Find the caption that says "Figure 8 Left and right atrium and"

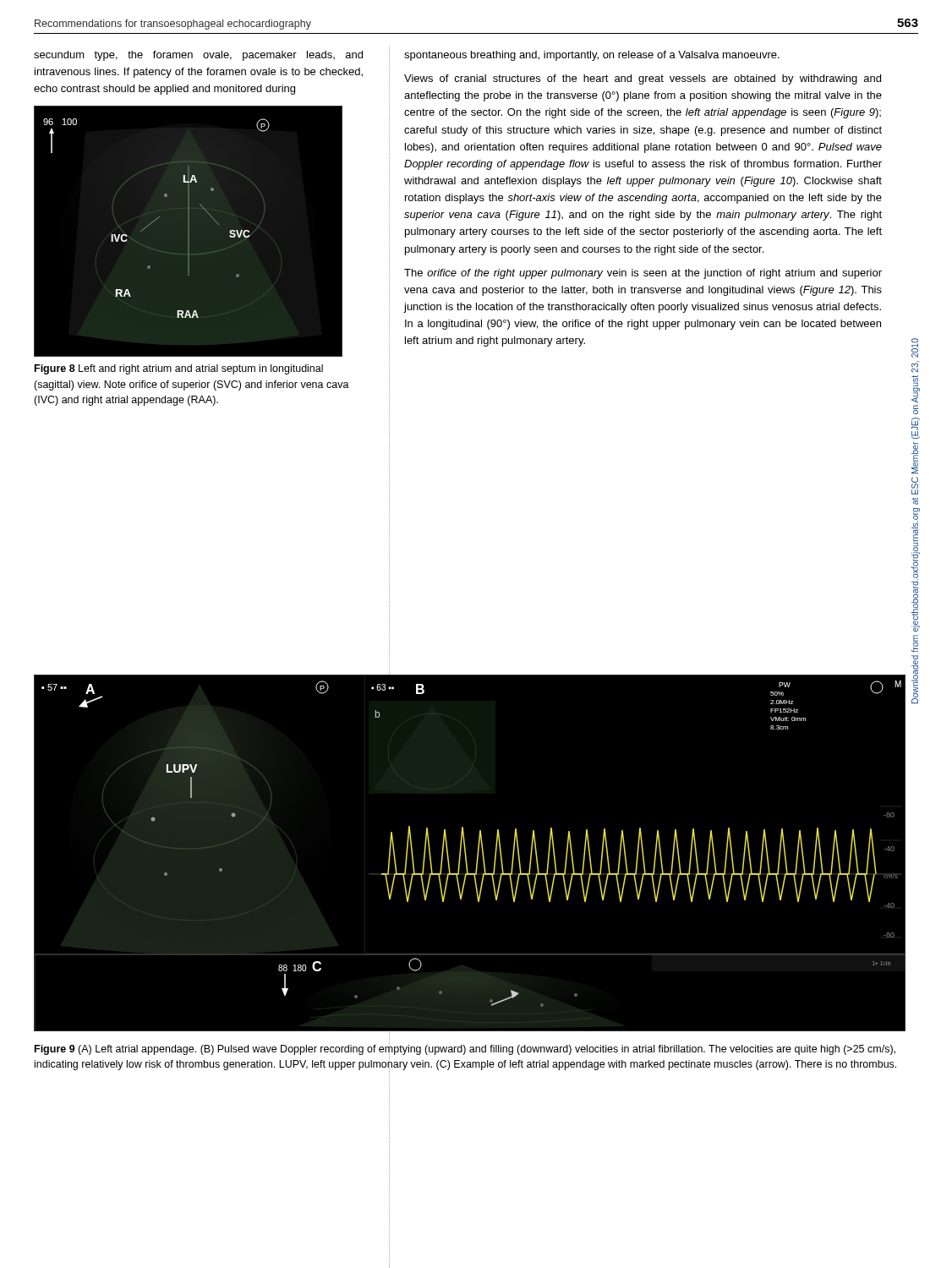(x=191, y=384)
